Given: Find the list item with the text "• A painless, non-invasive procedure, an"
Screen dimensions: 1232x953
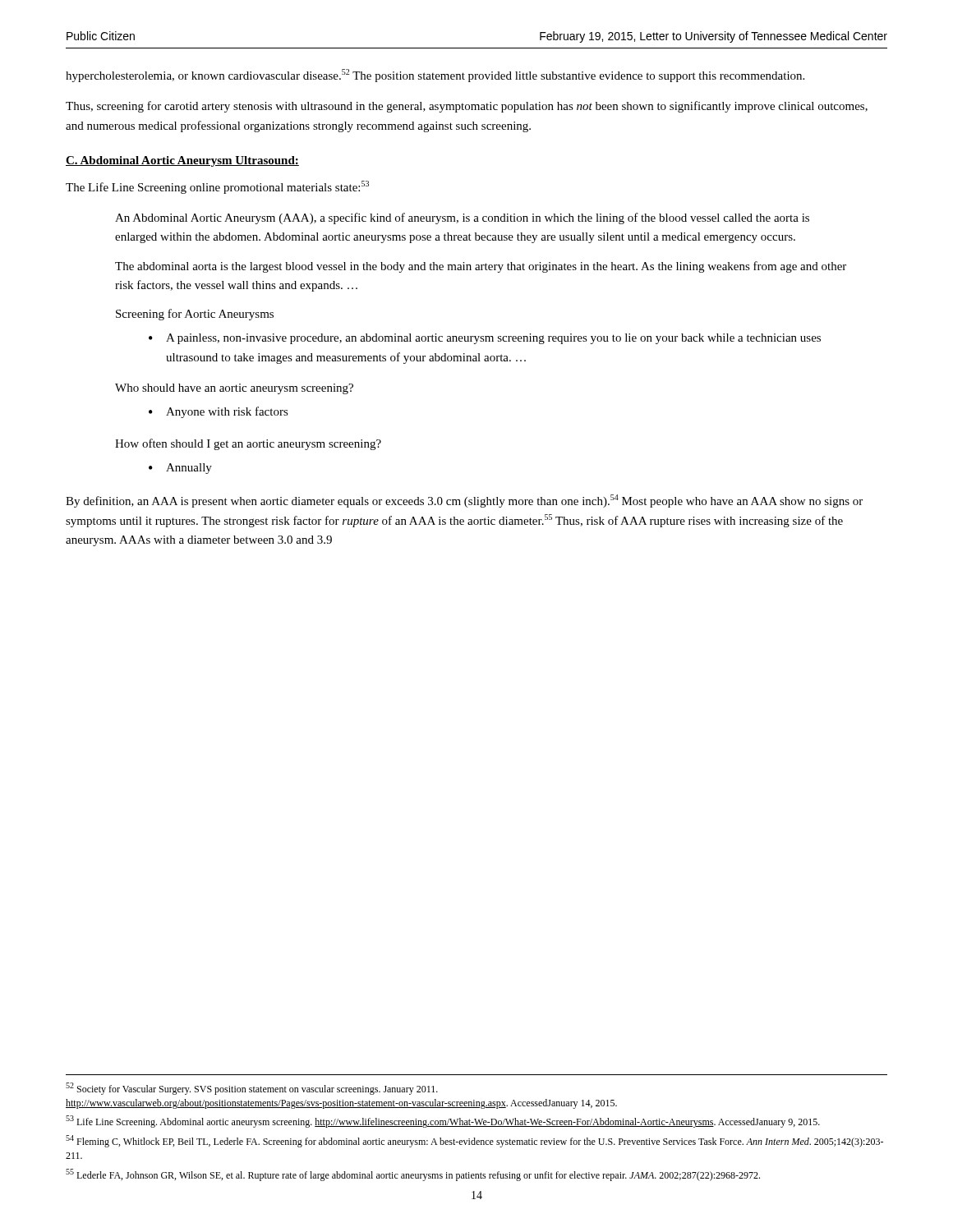Looking at the screenshot, I should [x=501, y=348].
